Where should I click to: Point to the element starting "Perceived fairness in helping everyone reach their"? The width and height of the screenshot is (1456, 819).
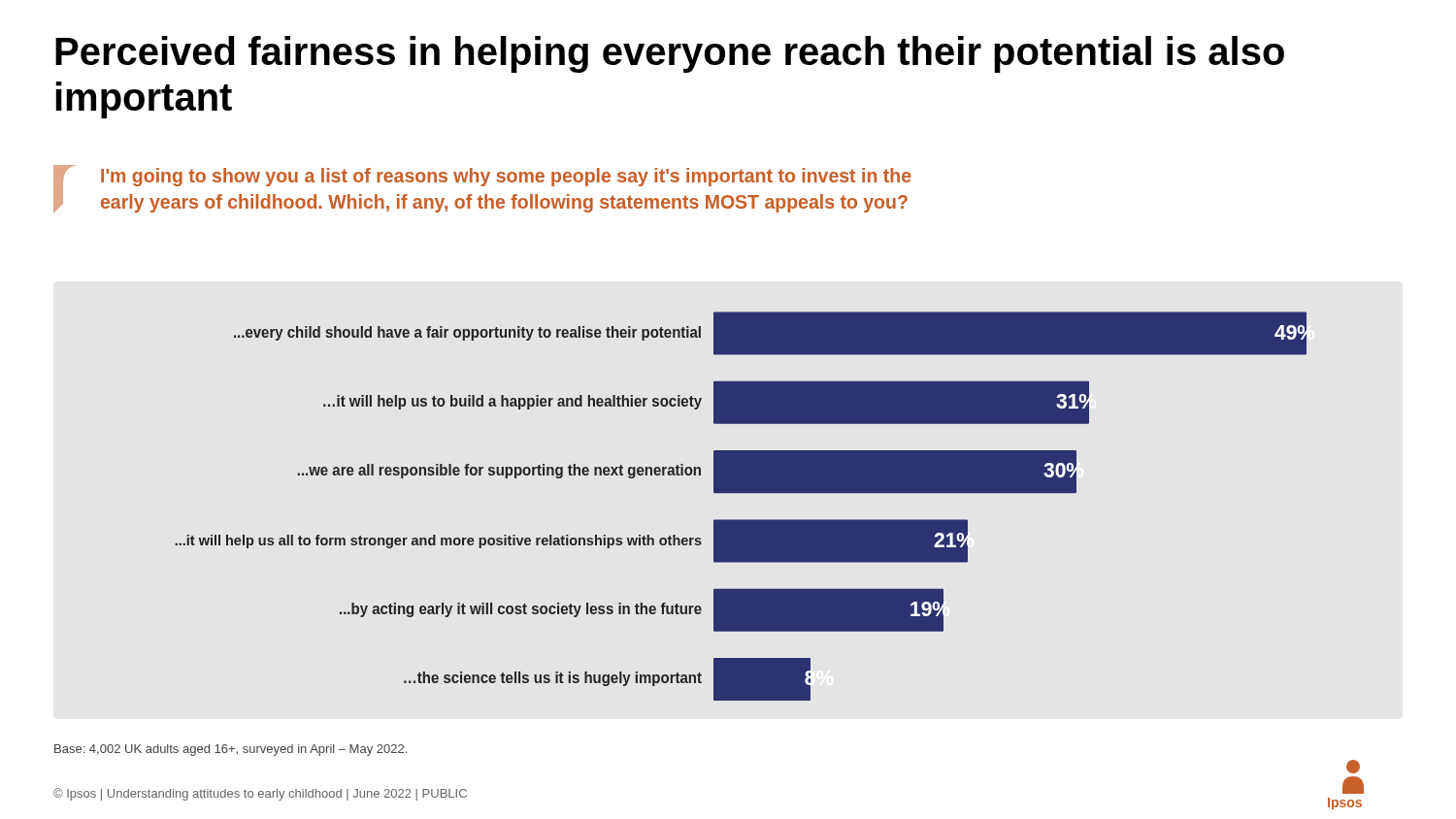click(x=728, y=75)
